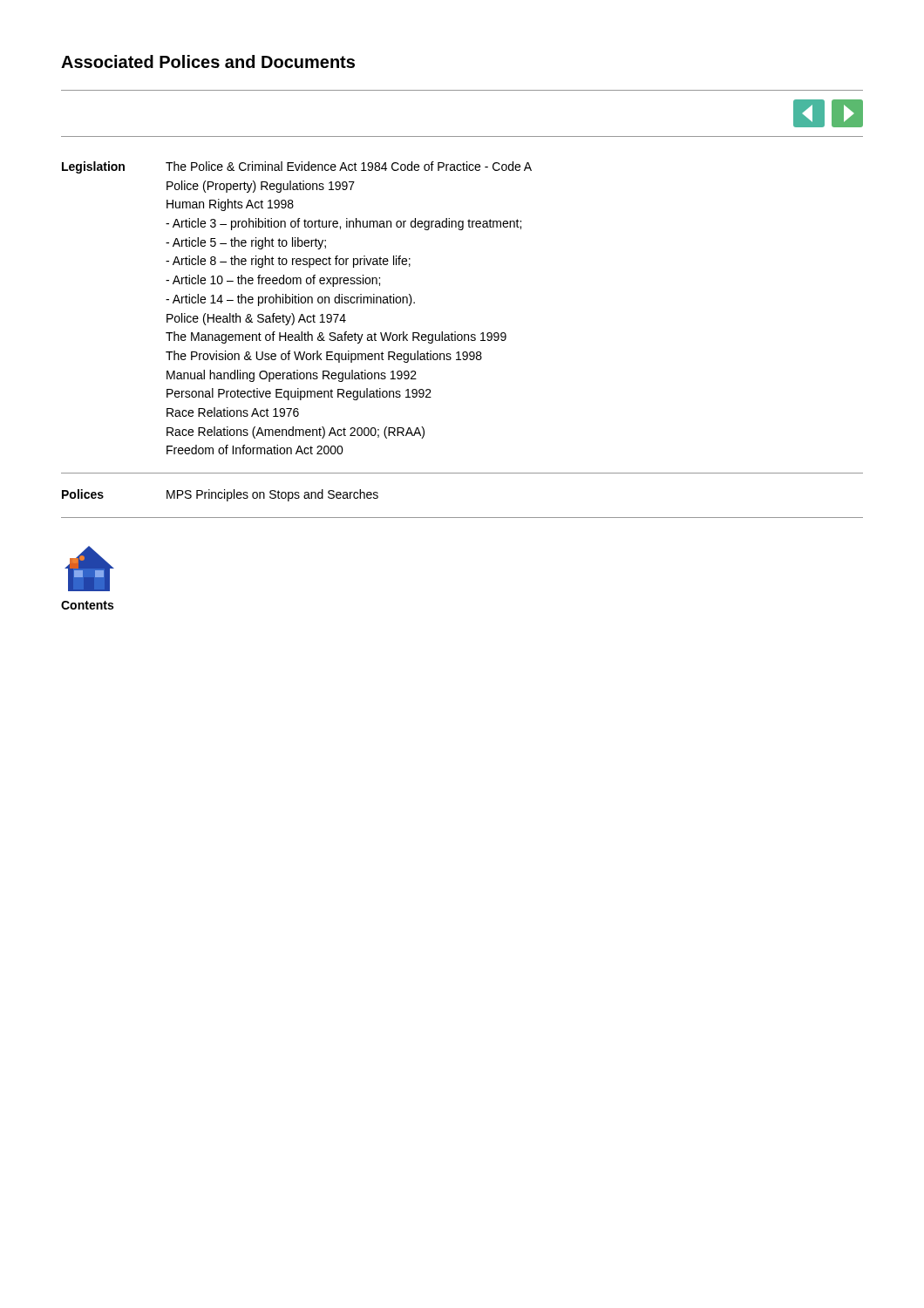Select the text starting "Polices MPS Principles on Stops"
The width and height of the screenshot is (924, 1308).
pyautogui.click(x=220, y=495)
